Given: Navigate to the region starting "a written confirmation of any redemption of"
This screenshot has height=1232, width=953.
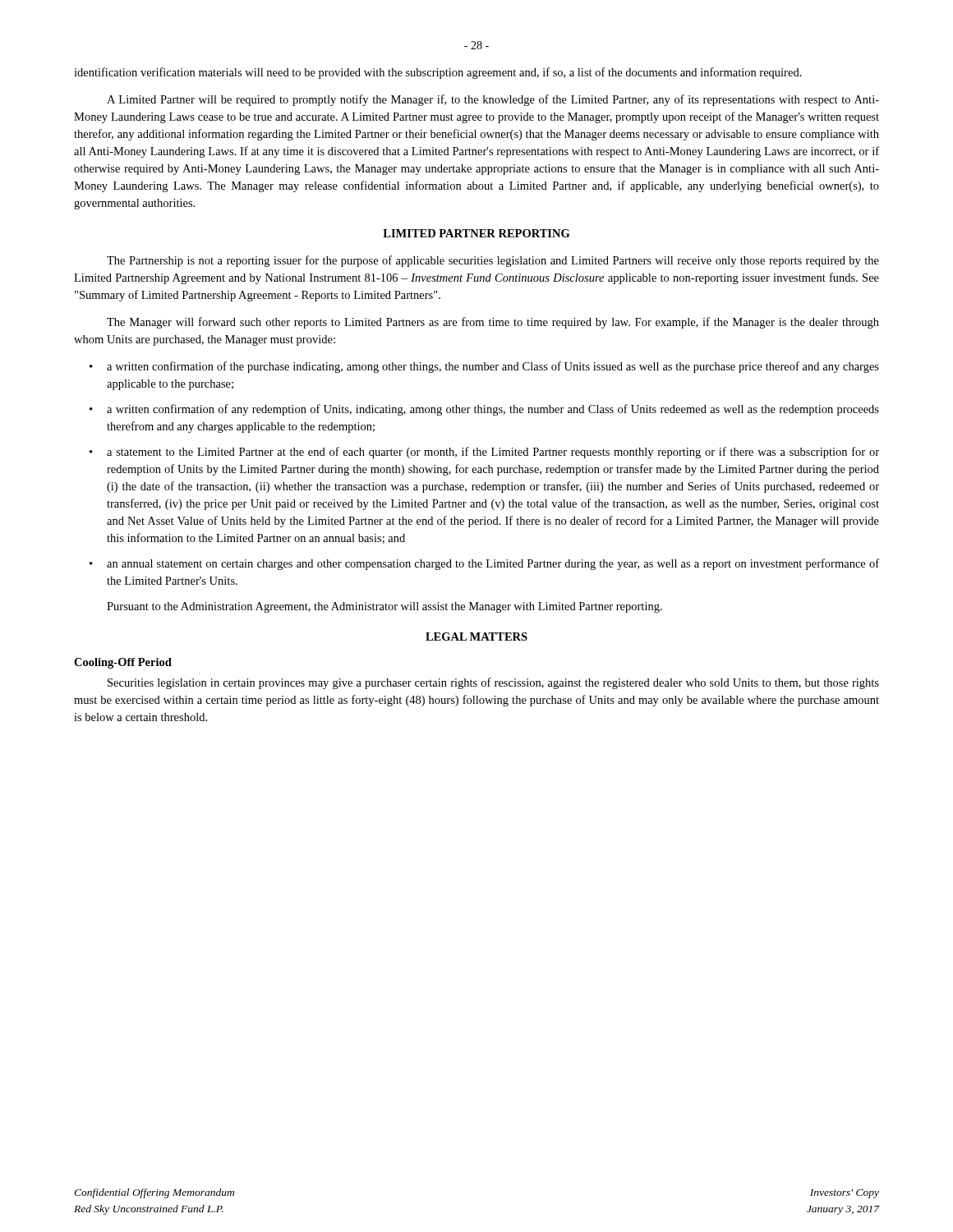Looking at the screenshot, I should (x=476, y=418).
